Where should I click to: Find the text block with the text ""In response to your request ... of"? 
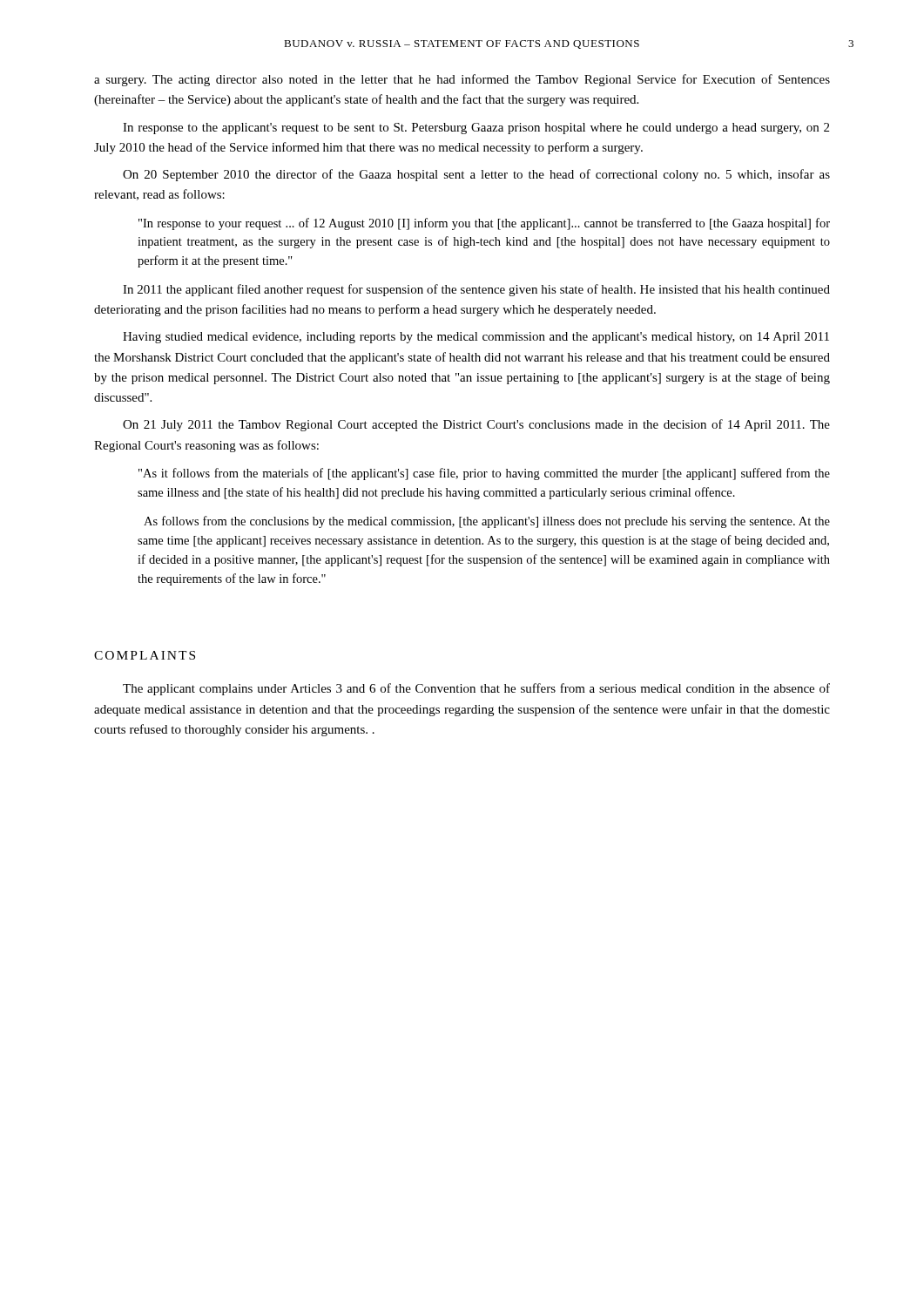484,242
